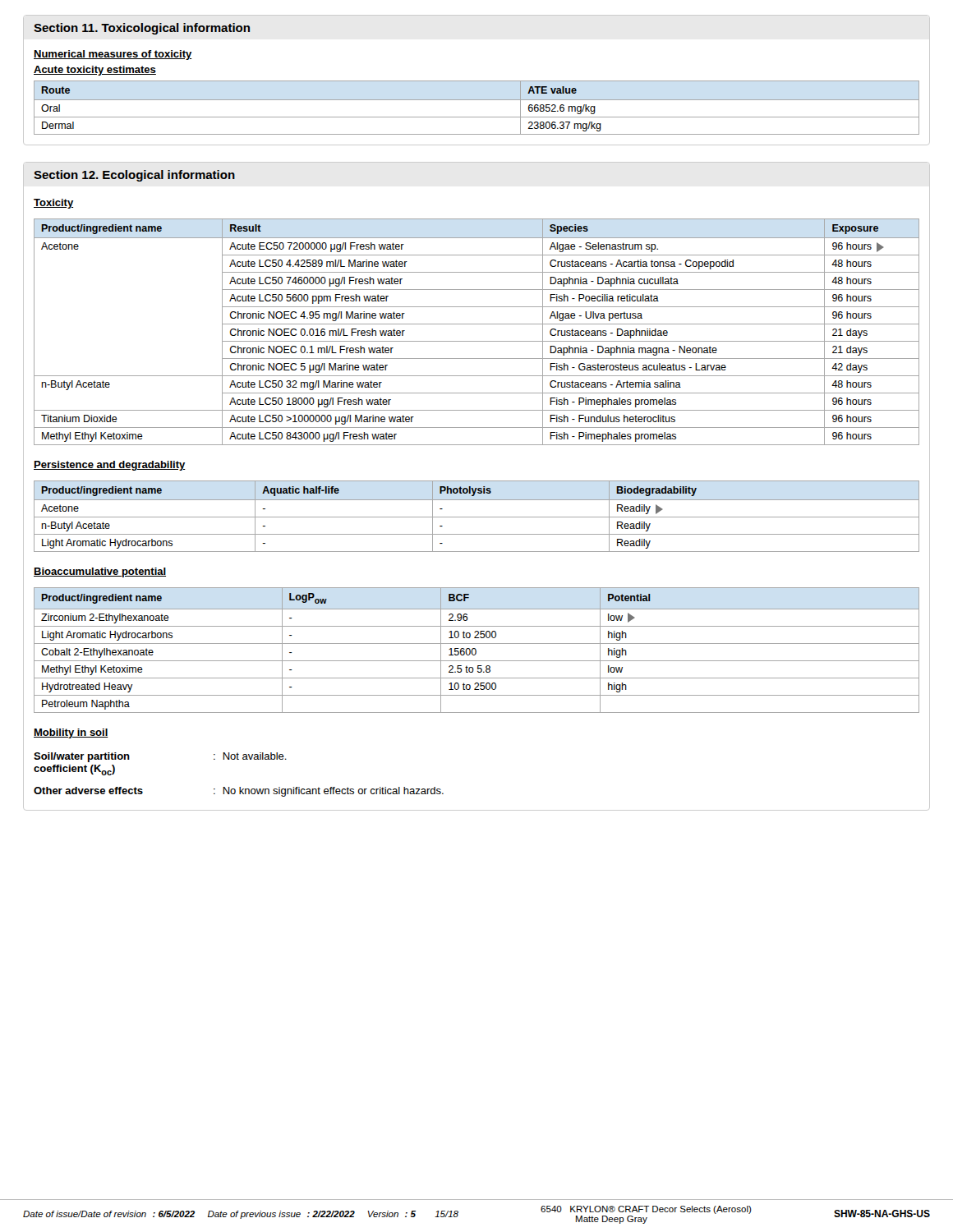Viewport: 953px width, 1232px height.
Task: Locate the text "Acute toxicity estimates"
Action: tap(95, 69)
